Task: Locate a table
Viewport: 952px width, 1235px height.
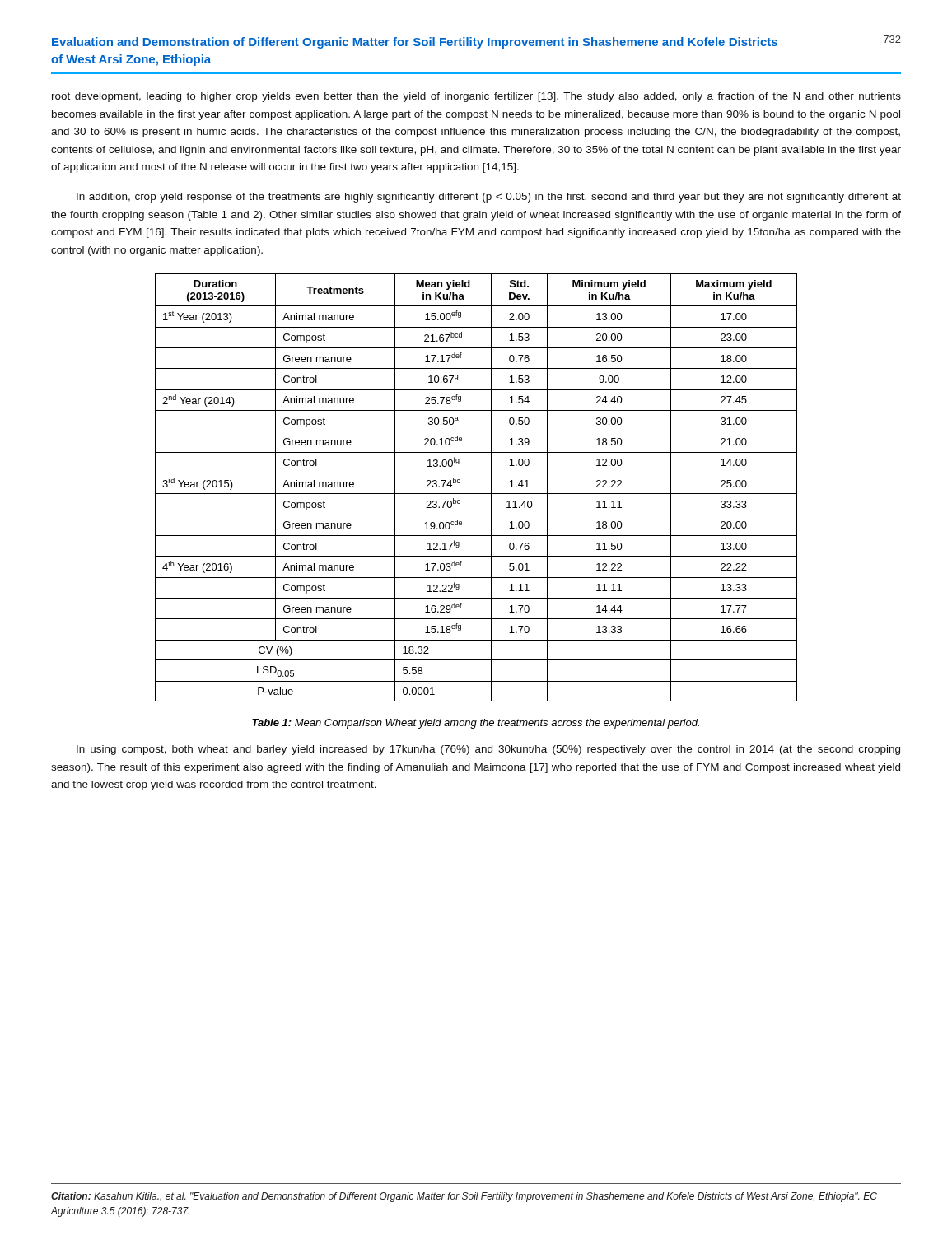Action: pos(476,488)
